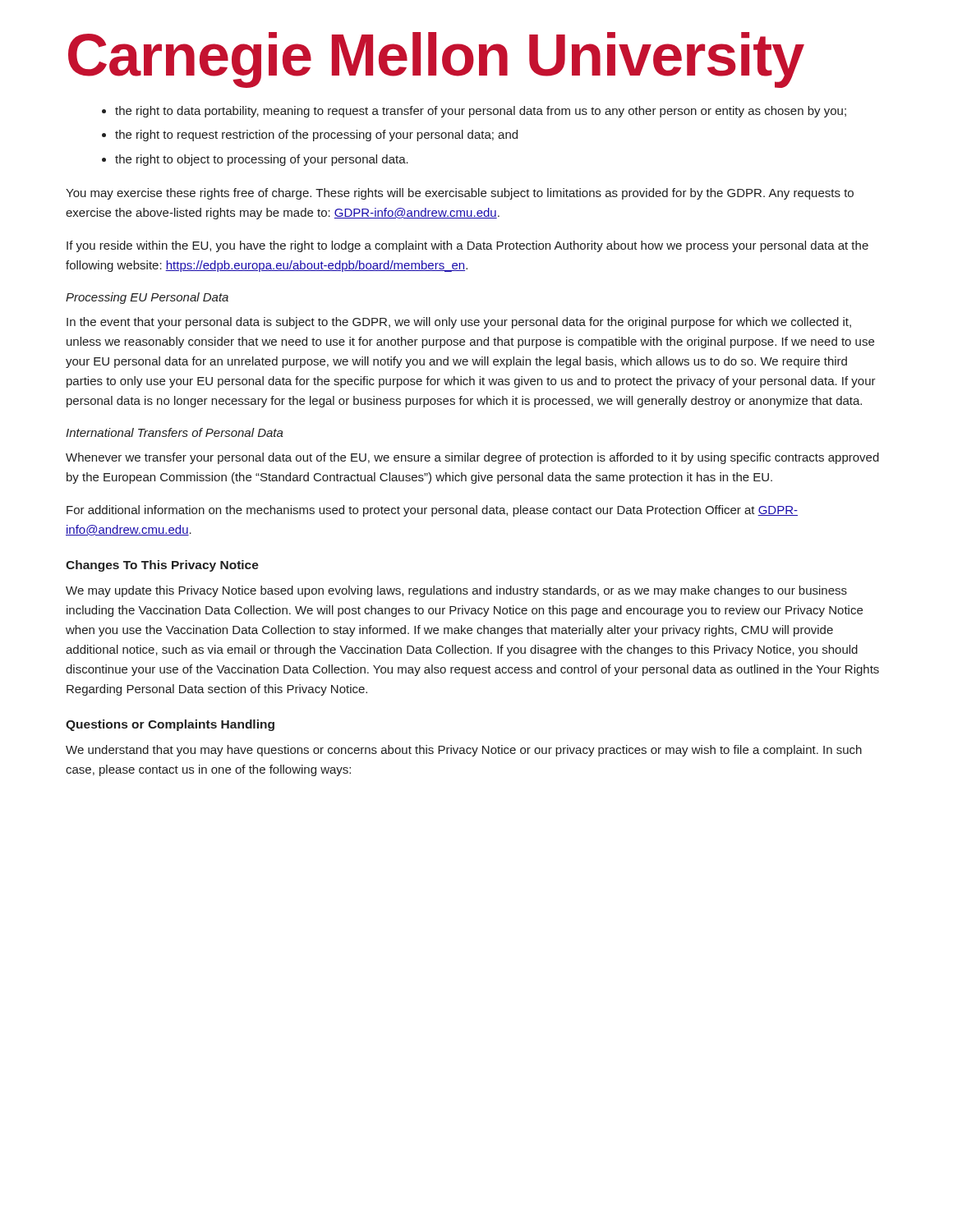Find the text block starting "You may exercise these rights free of charge."

click(x=460, y=203)
